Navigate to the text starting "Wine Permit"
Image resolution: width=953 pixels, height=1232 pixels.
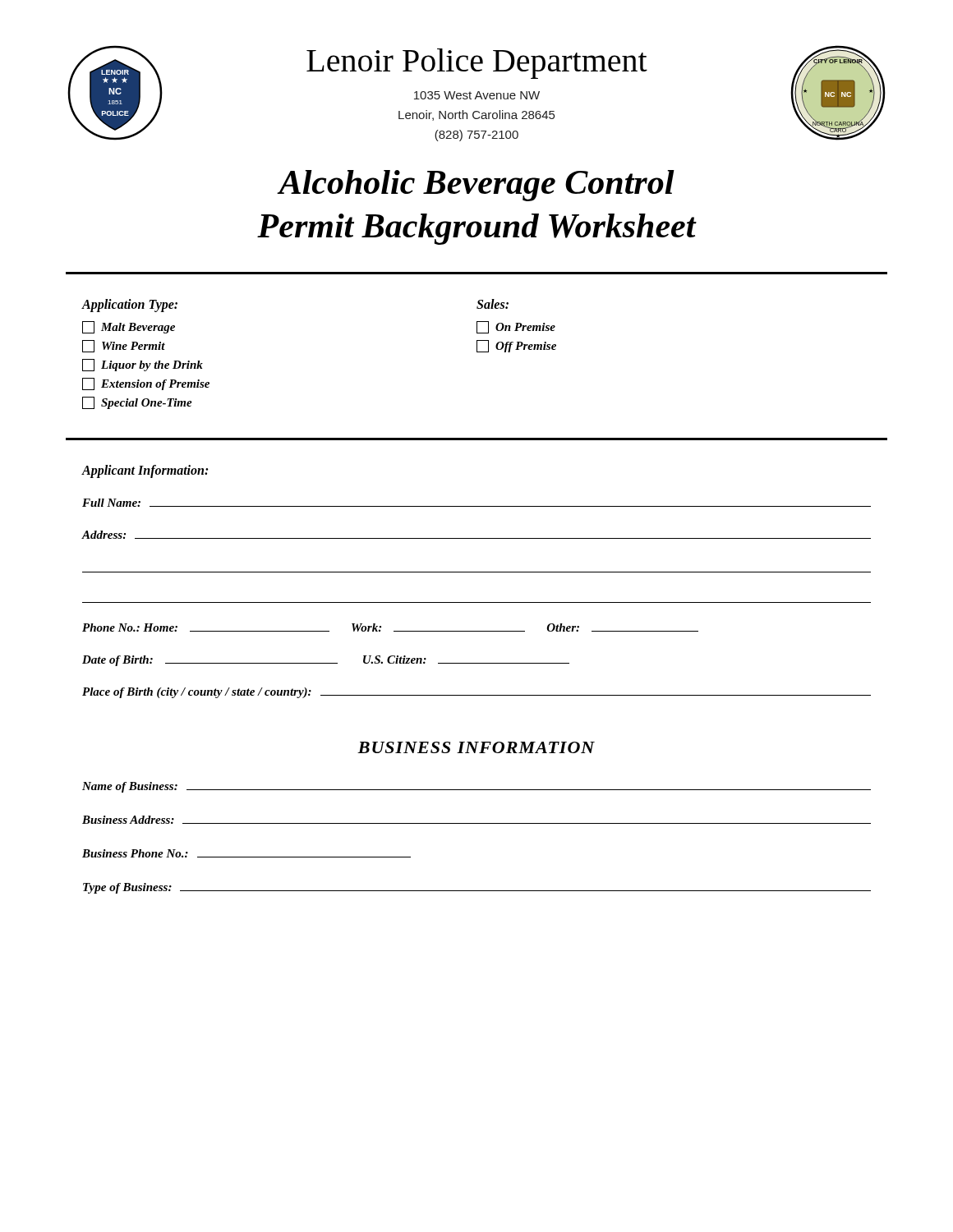[x=123, y=346]
